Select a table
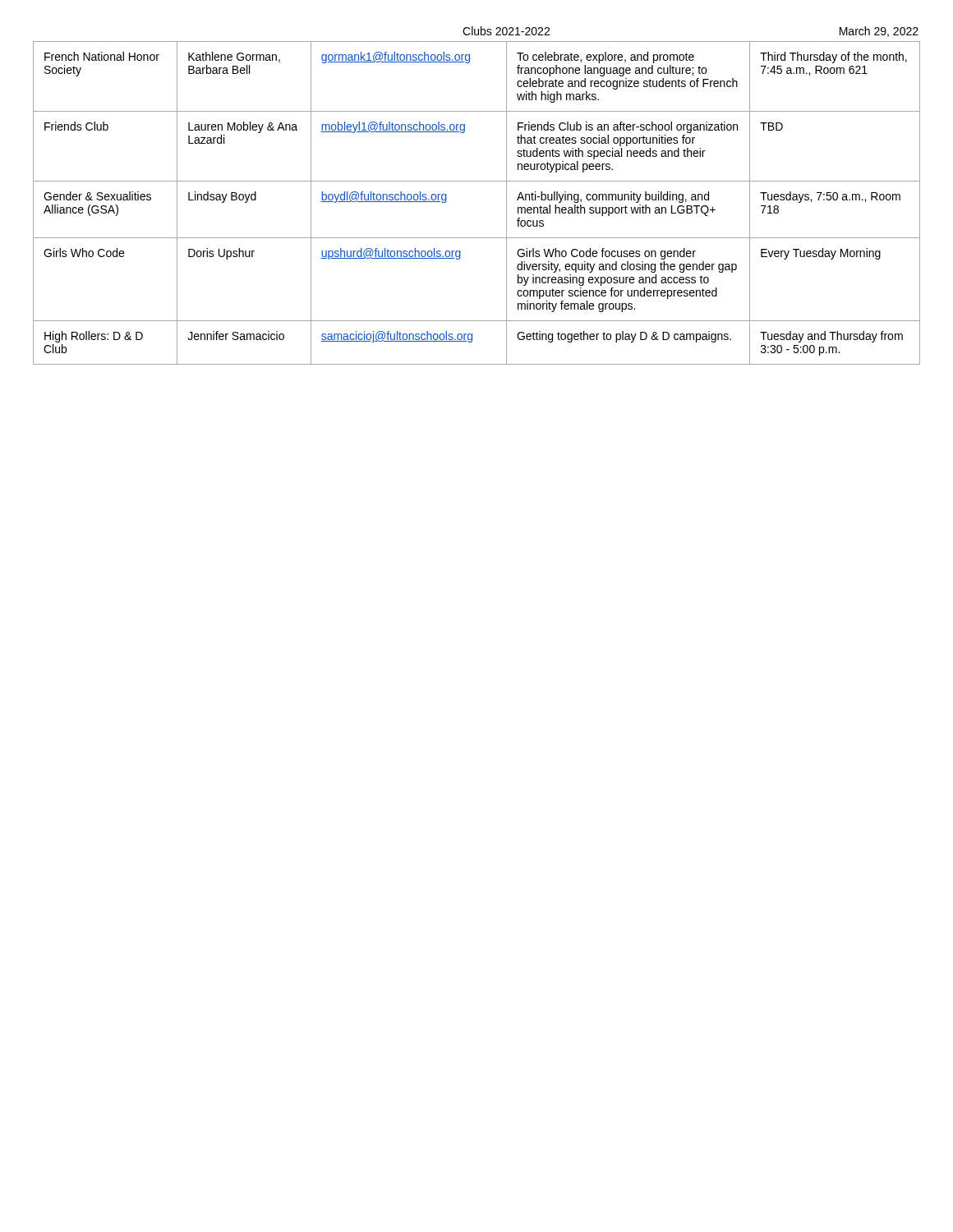The height and width of the screenshot is (1232, 953). click(476, 203)
